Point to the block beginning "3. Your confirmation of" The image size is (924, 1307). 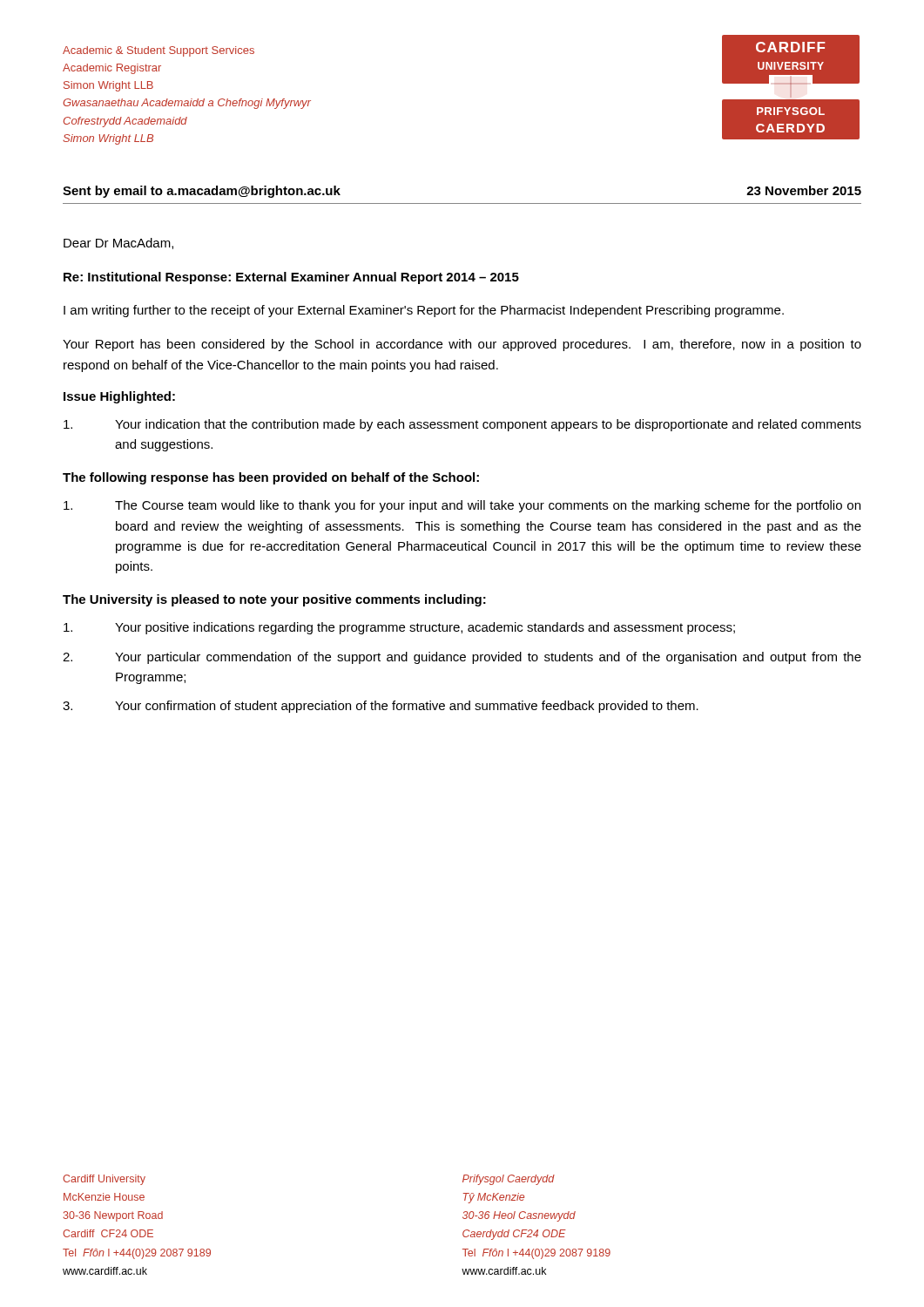pos(462,705)
